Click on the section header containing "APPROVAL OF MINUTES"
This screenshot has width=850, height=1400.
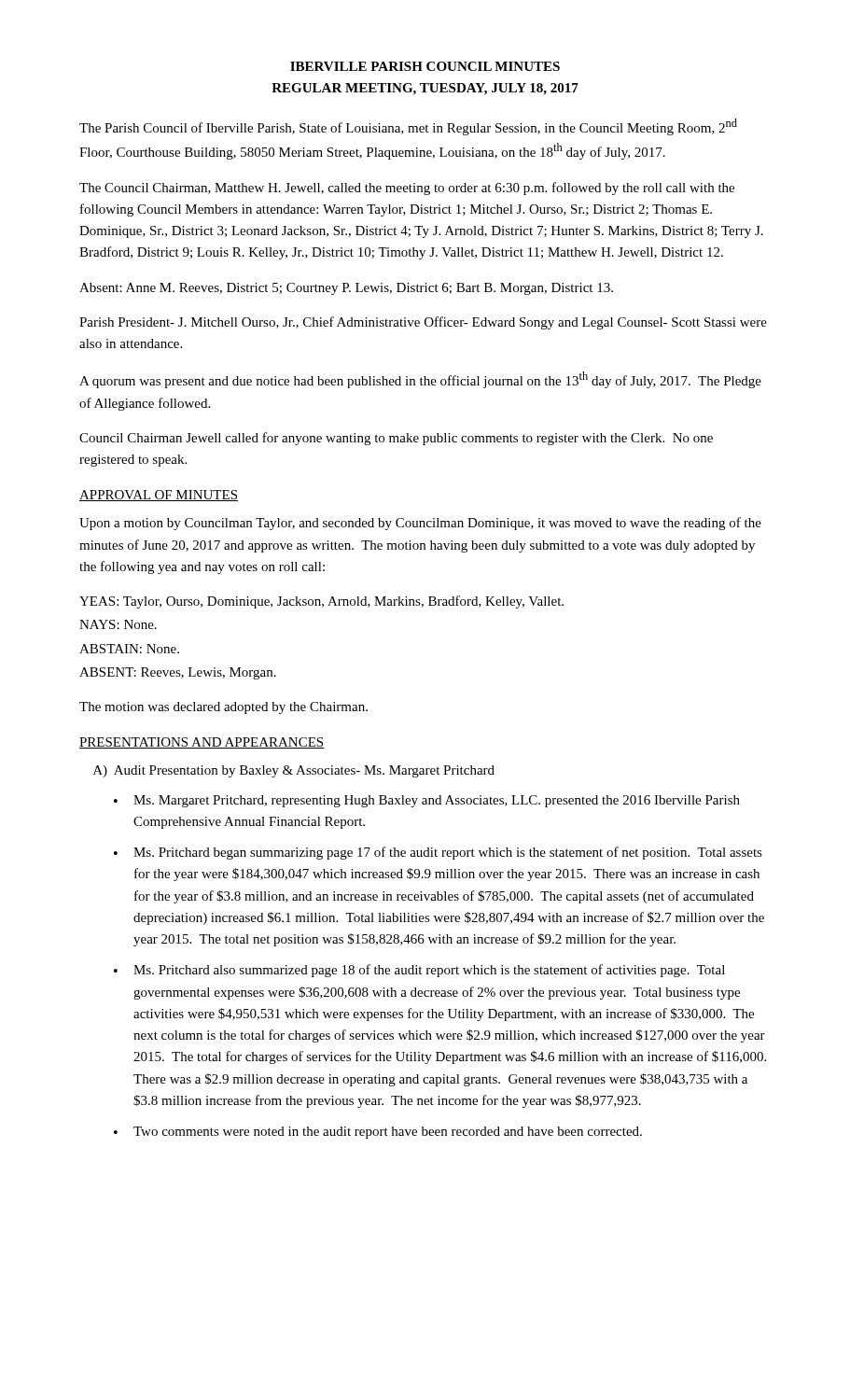tap(159, 495)
